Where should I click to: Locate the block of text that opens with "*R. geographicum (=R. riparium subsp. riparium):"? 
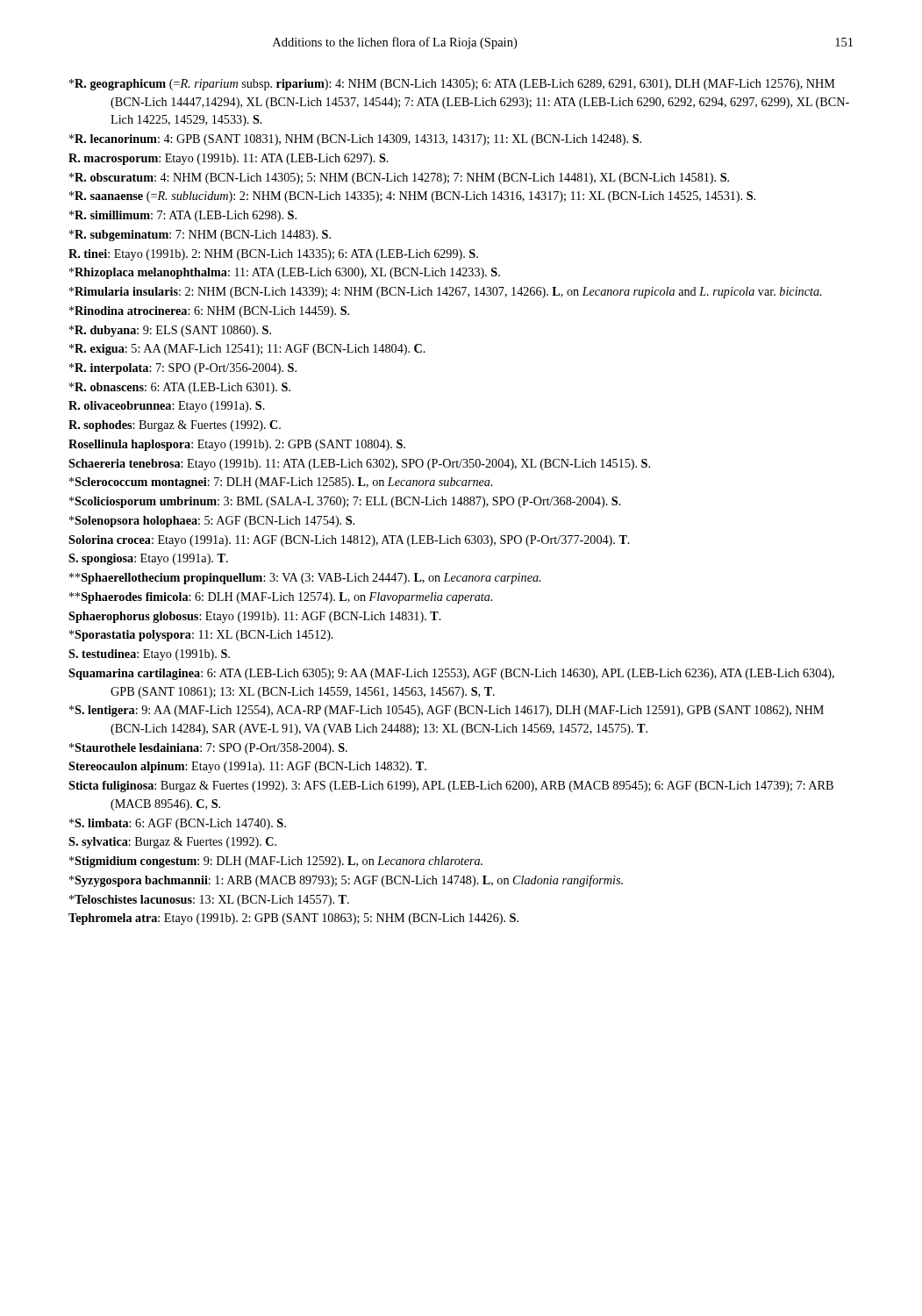459,102
